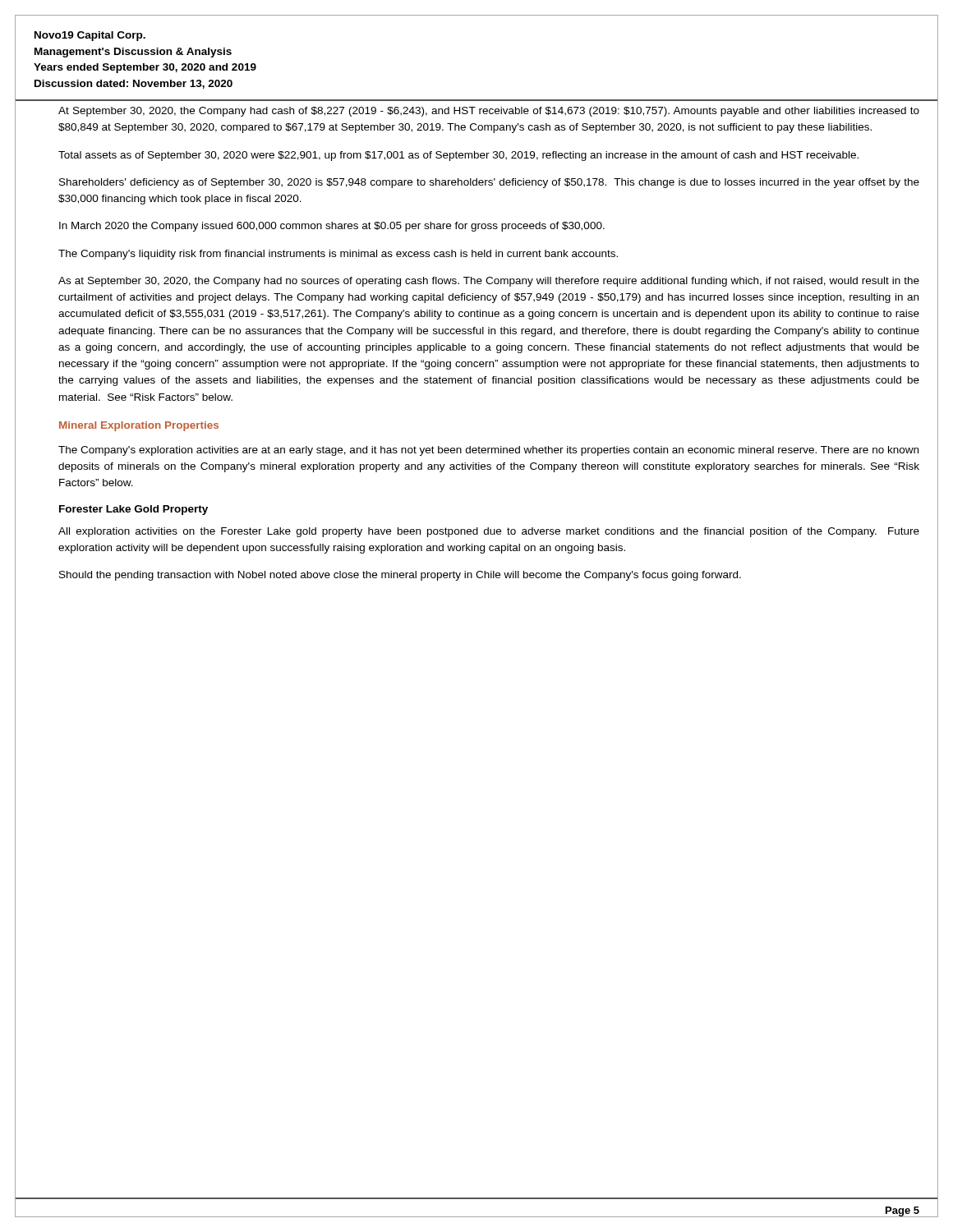Click the section header that begins "Forester Lake Gold"
The height and width of the screenshot is (1232, 953).
[x=133, y=508]
